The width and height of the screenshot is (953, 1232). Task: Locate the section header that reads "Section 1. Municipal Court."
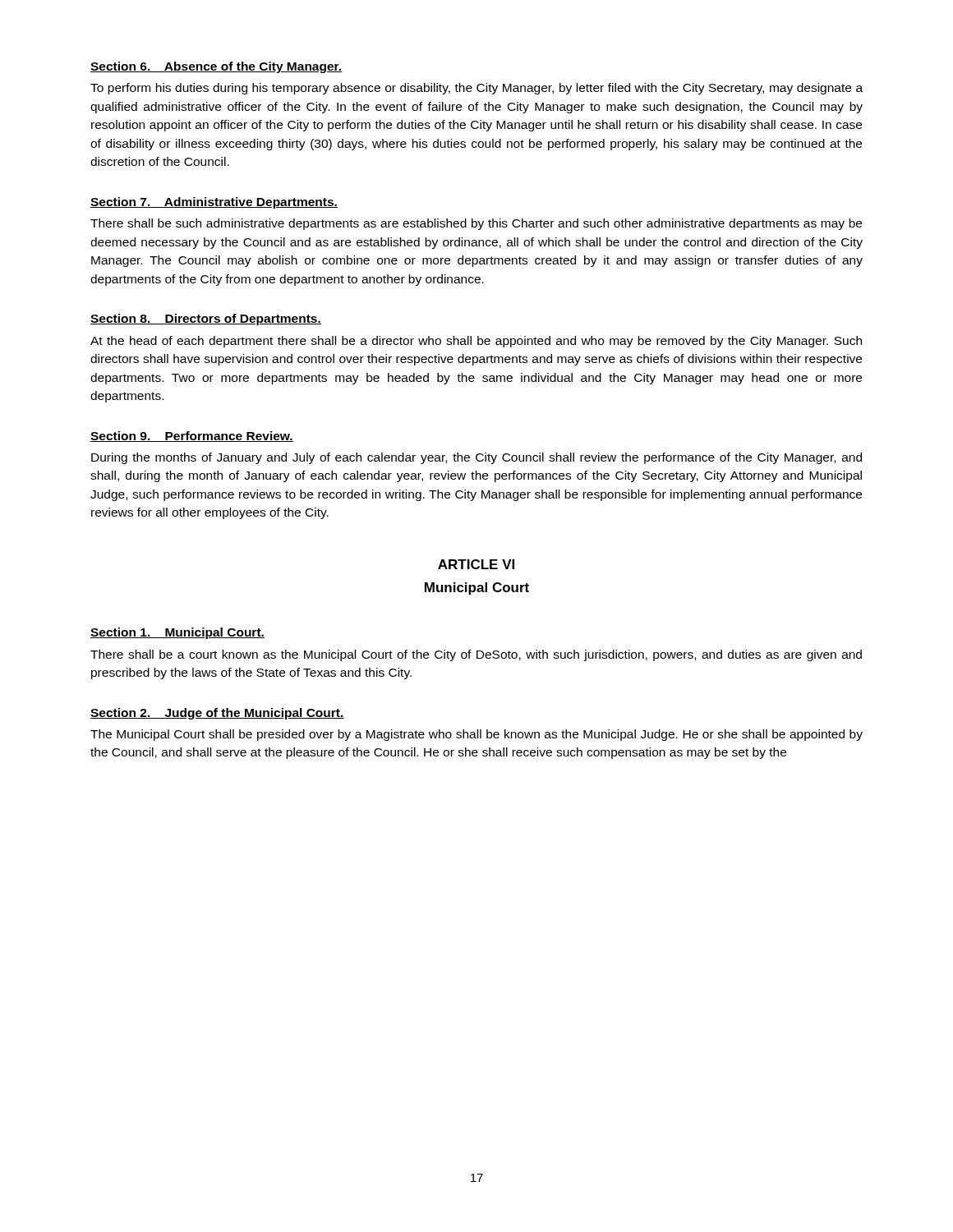coord(177,632)
